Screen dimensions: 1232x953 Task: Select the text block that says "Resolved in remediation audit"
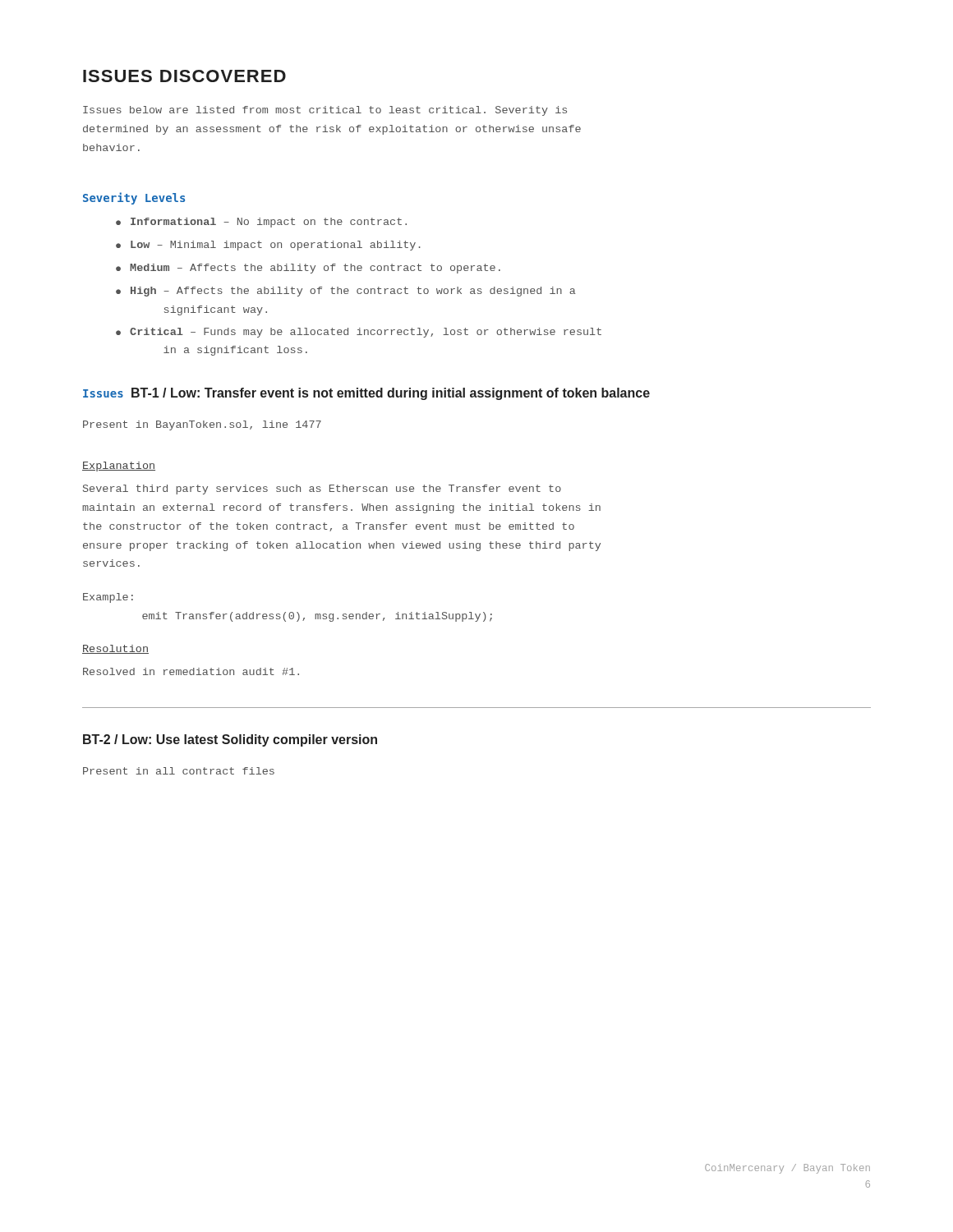point(191,671)
